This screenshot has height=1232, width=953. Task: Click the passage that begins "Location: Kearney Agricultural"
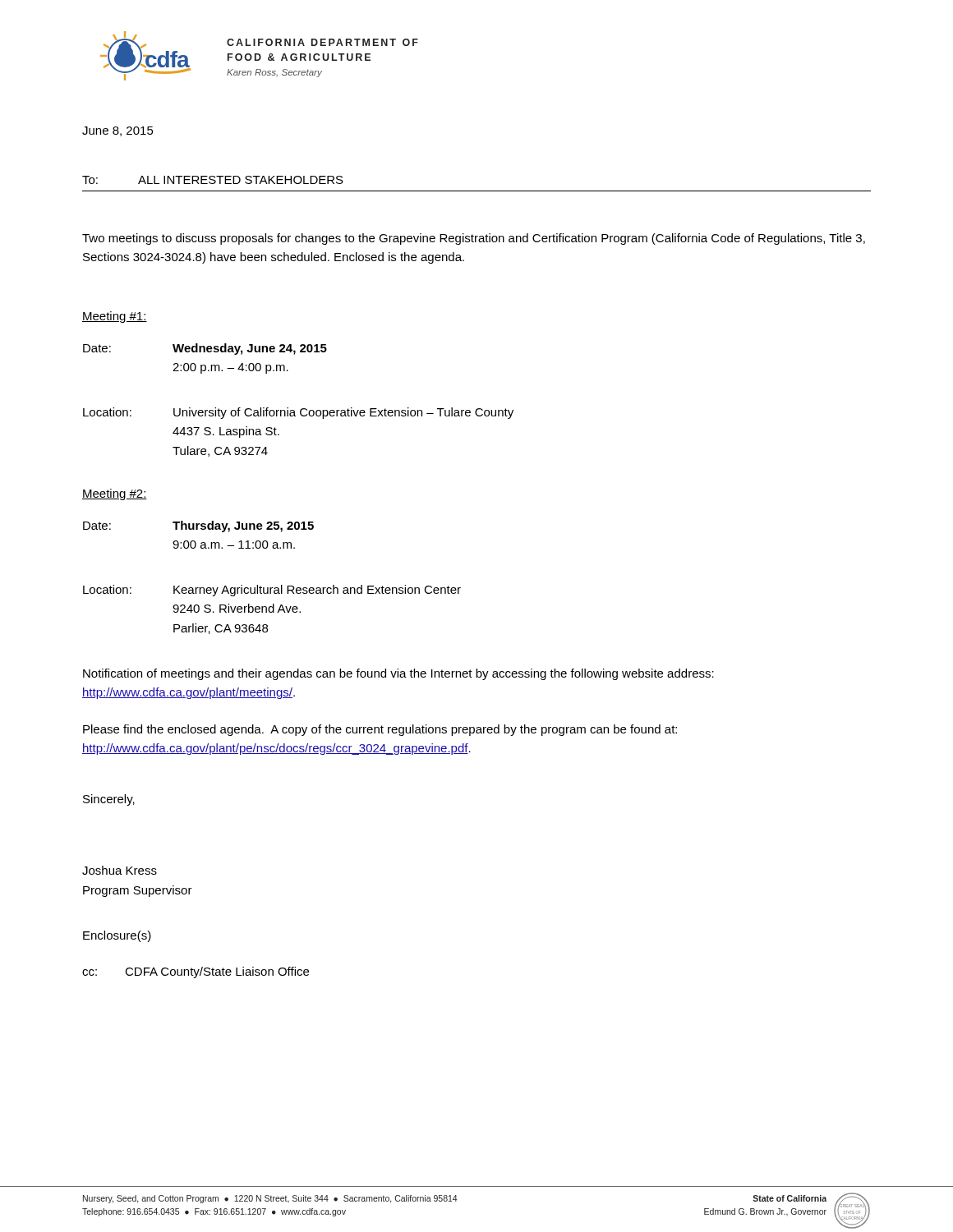272,609
